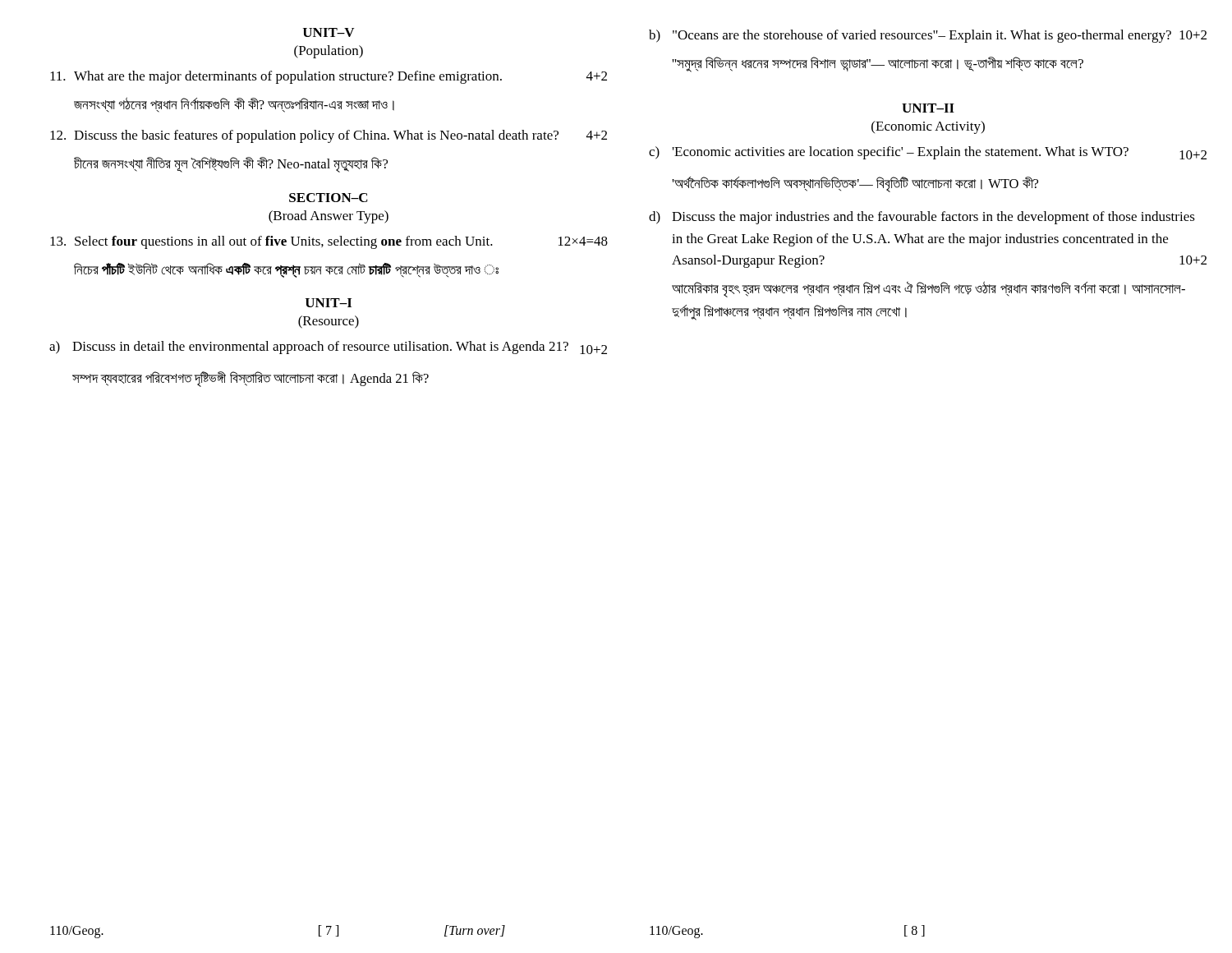Navigate to the element starting "11. What are the major determinants"
1232x953 pixels.
tap(329, 91)
